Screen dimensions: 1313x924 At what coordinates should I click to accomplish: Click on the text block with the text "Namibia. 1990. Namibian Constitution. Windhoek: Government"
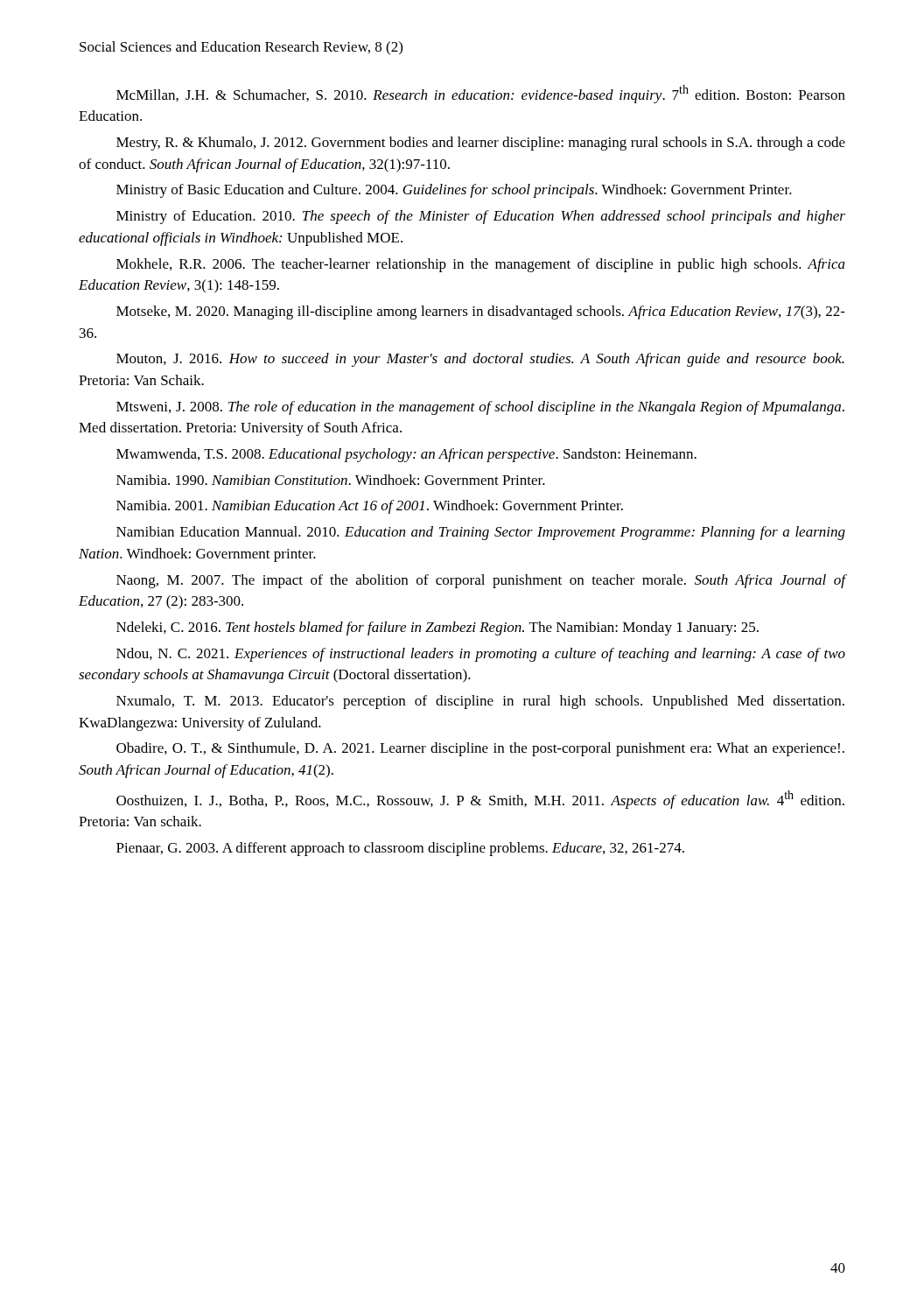coord(331,480)
